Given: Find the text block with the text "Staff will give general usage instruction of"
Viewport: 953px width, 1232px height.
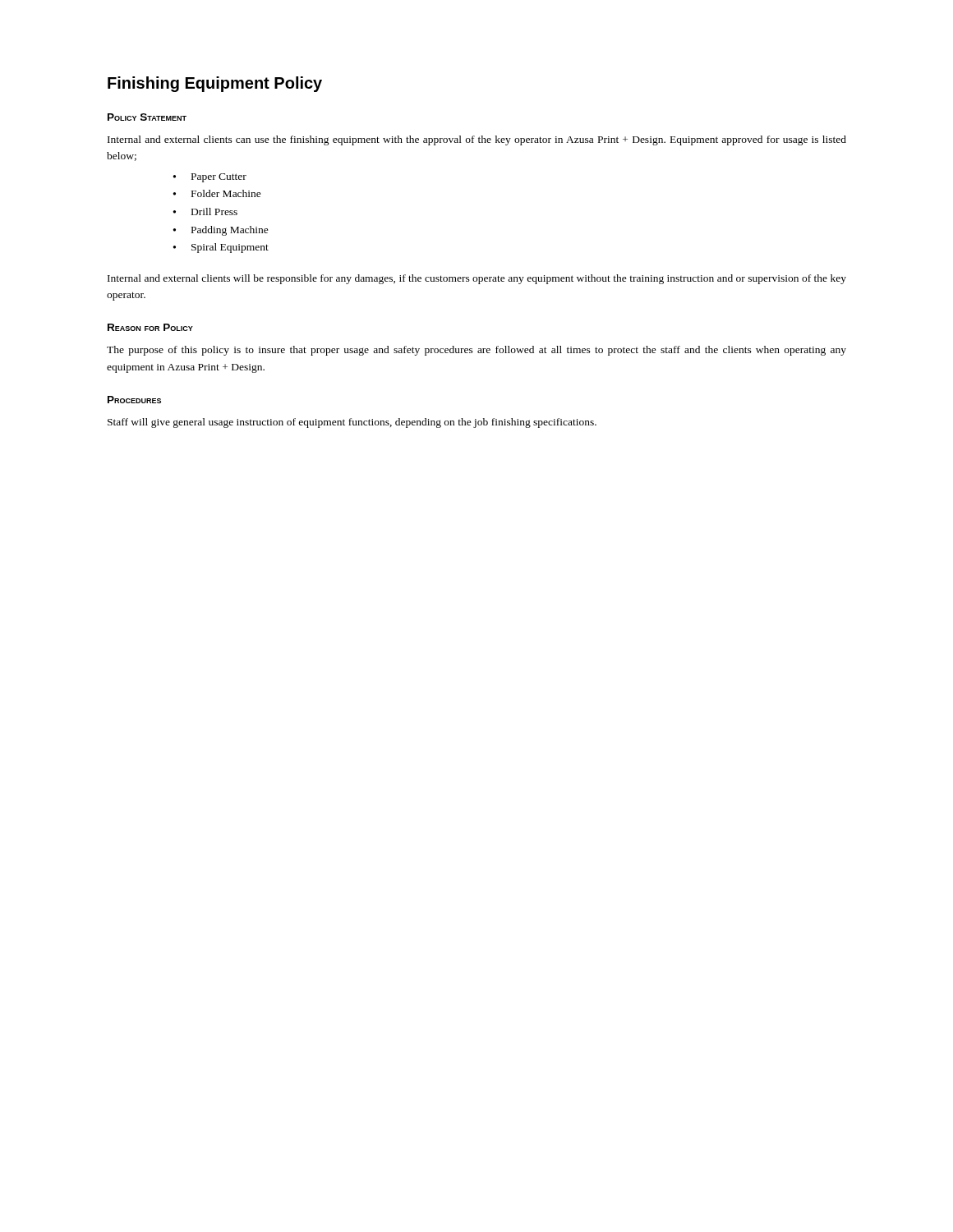Looking at the screenshot, I should coord(352,422).
